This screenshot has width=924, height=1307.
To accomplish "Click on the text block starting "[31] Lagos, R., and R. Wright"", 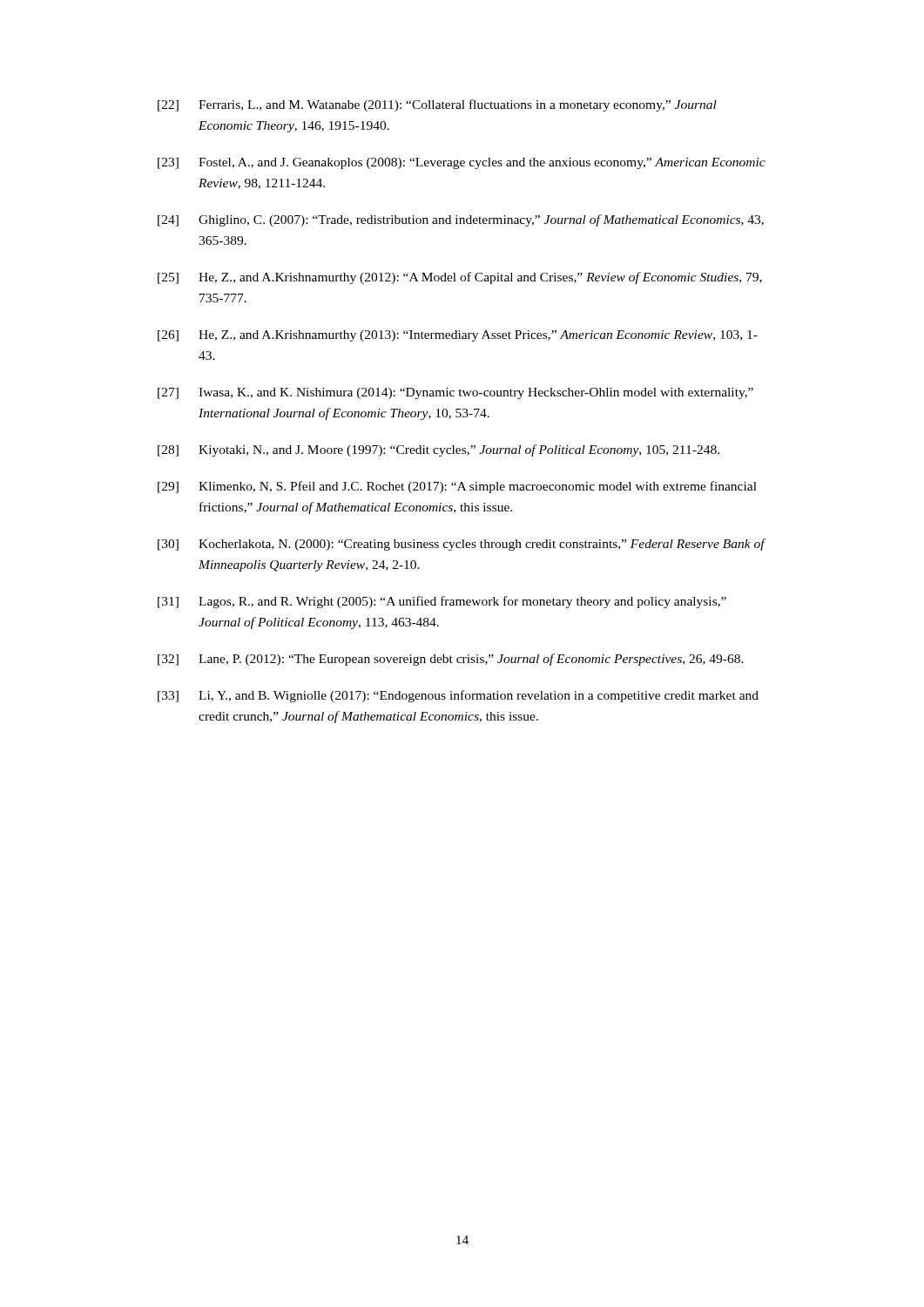I will 462,612.
